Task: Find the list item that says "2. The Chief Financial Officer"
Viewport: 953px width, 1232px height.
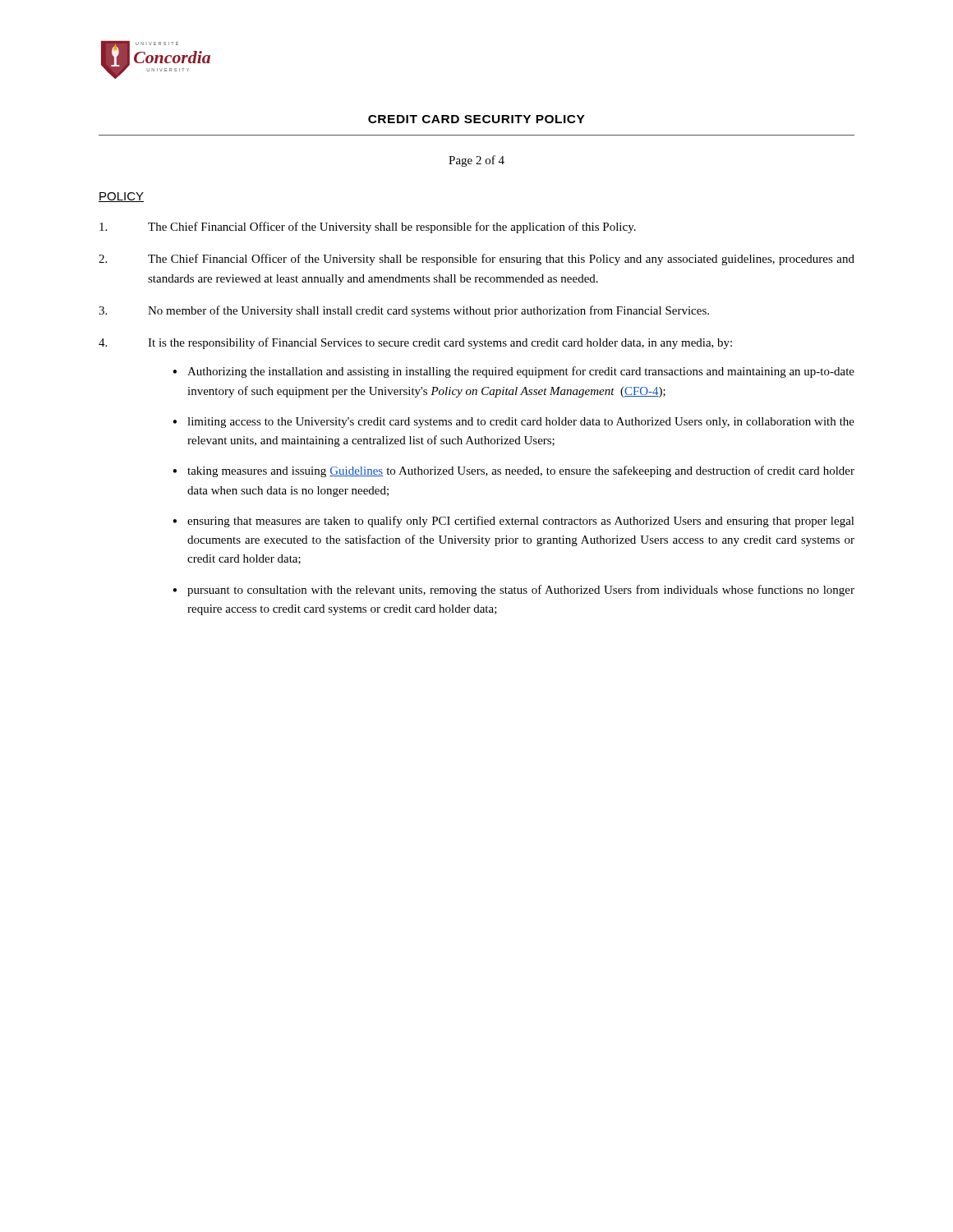Action: [476, 269]
